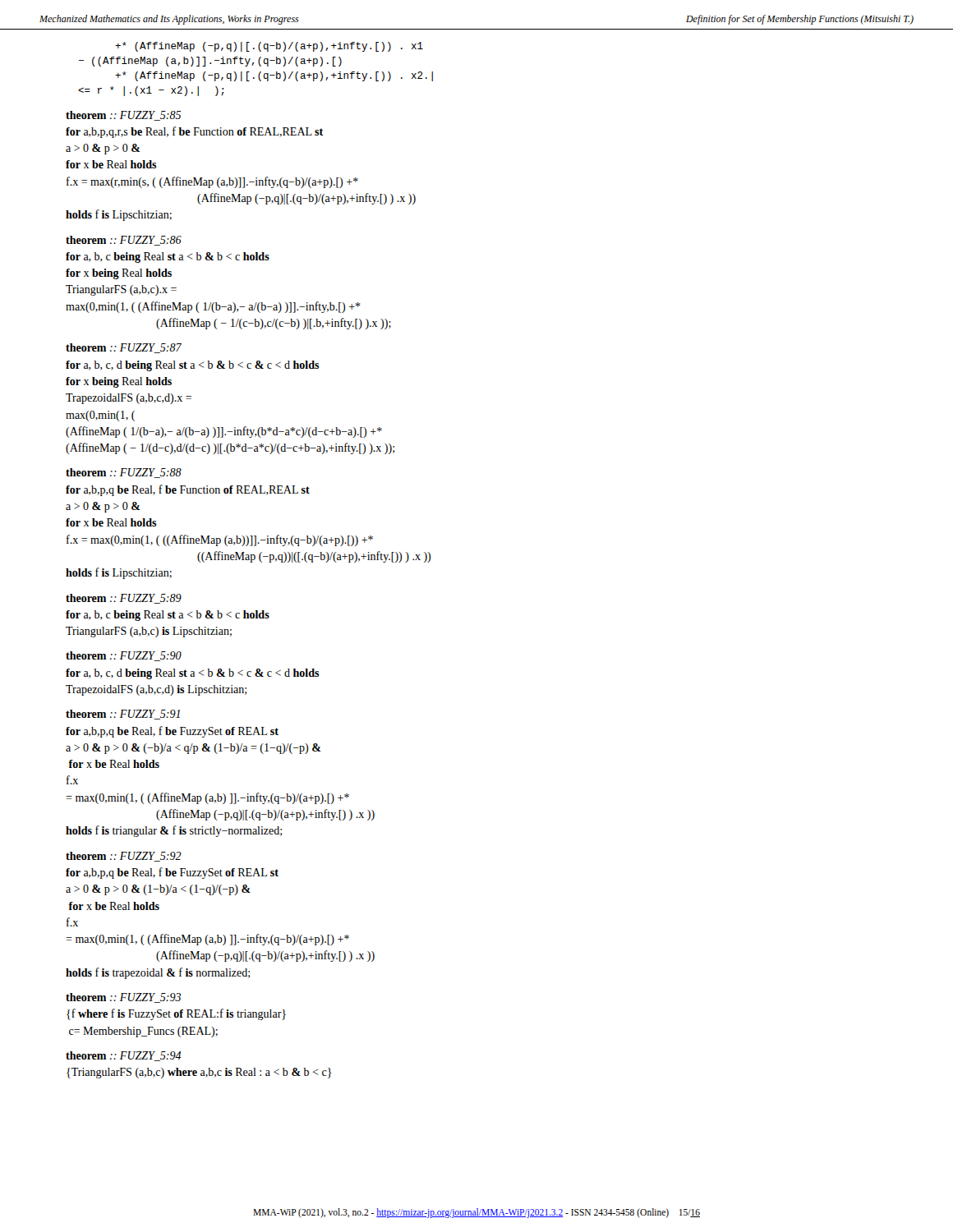This screenshot has width=953, height=1232.
Task: Locate the block of text that opens with "theorem :: FUZZY_5:90 for a, b,"
Action: pyautogui.click(x=192, y=673)
